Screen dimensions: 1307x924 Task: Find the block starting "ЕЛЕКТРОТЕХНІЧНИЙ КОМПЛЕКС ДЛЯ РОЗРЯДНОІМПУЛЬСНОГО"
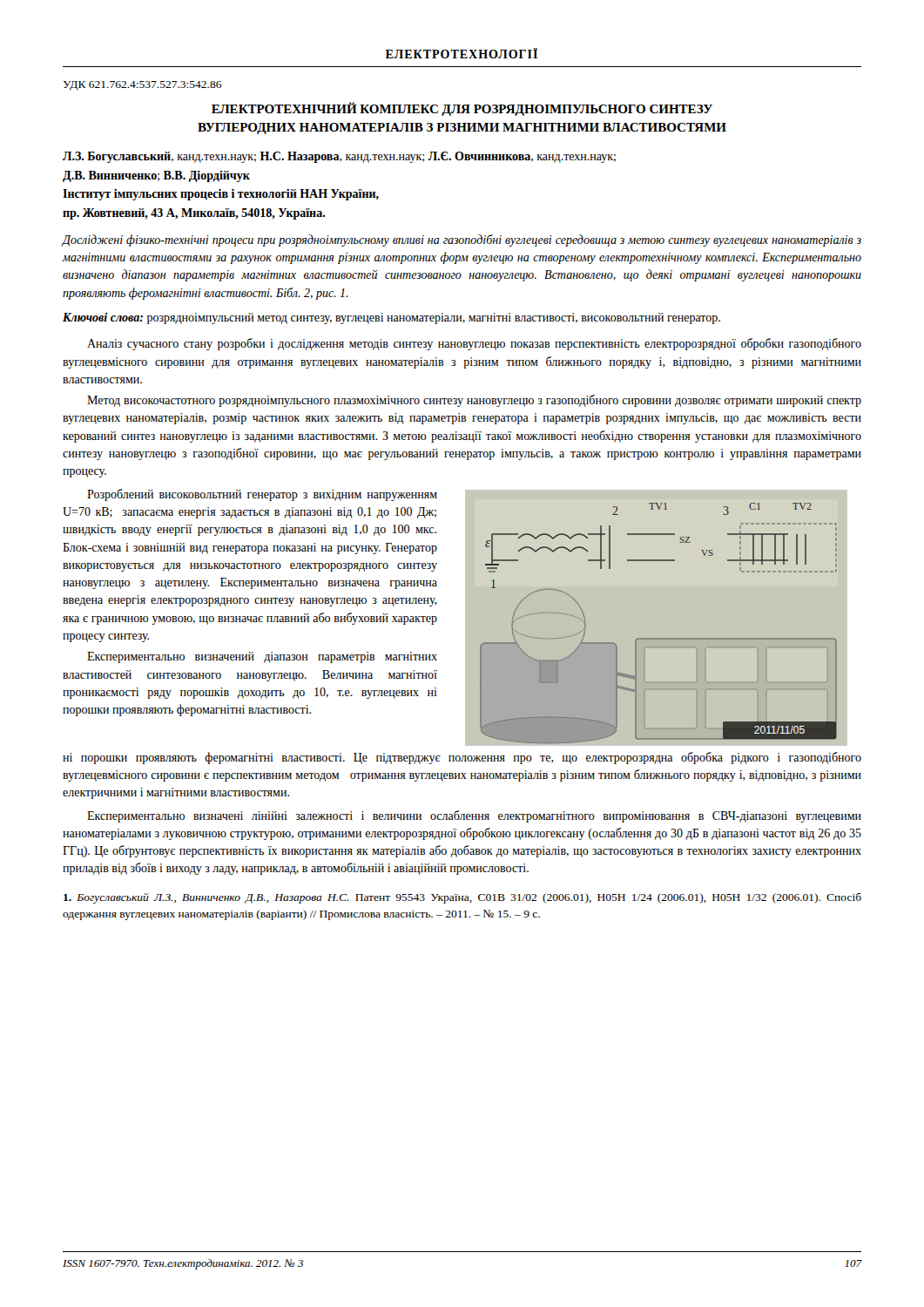click(462, 118)
